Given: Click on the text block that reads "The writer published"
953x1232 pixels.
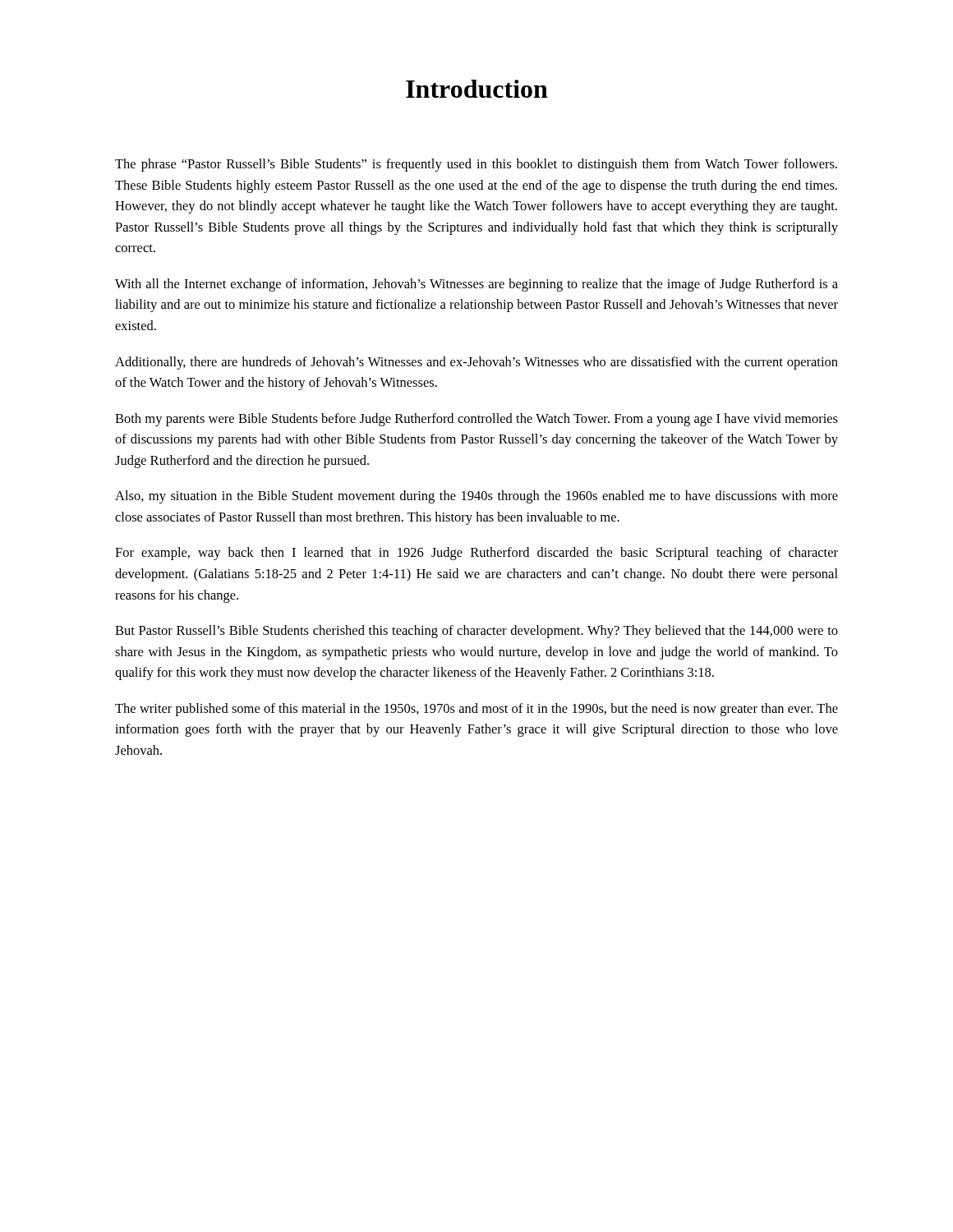Looking at the screenshot, I should (476, 729).
